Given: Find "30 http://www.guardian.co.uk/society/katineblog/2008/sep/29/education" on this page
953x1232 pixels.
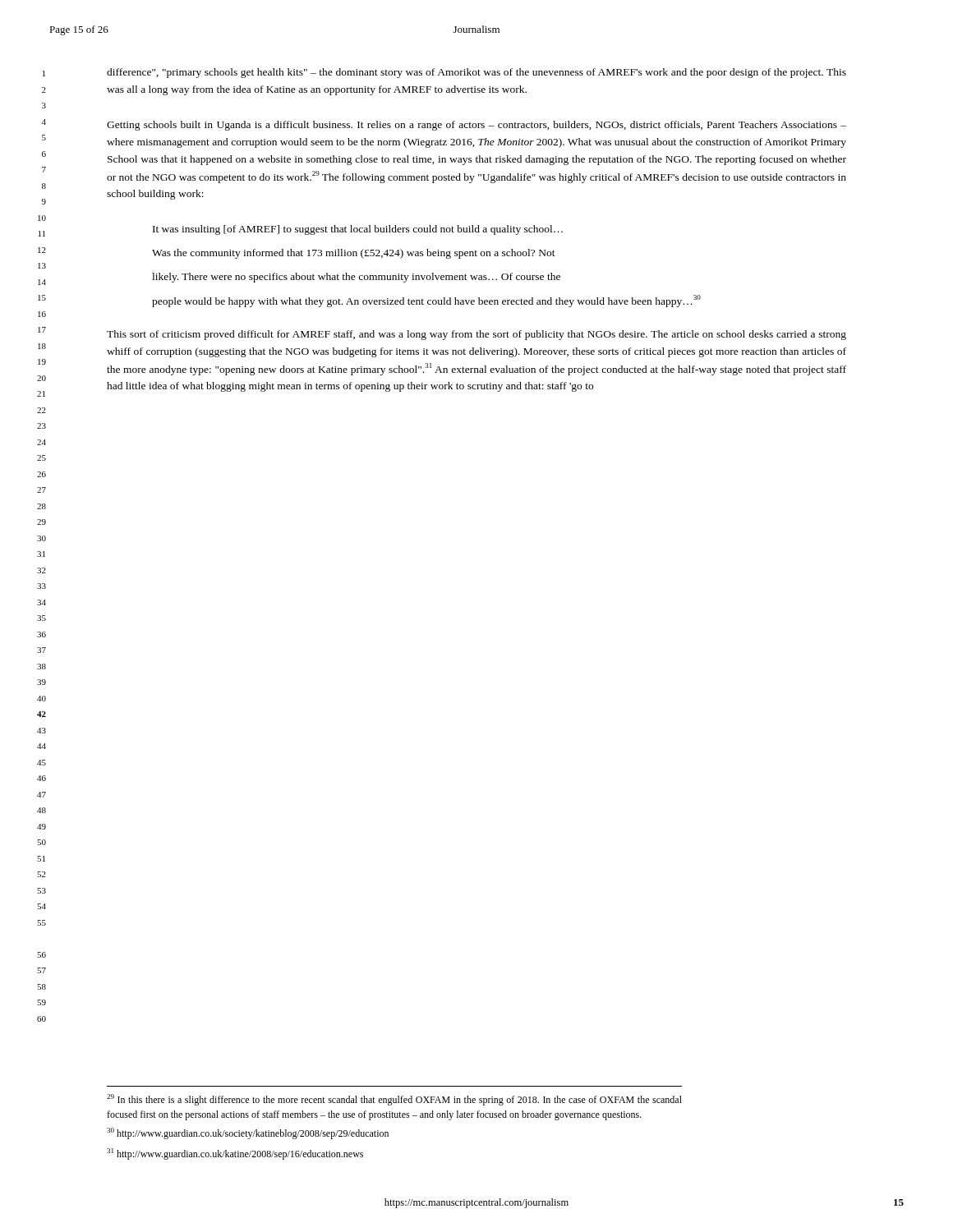Looking at the screenshot, I should [248, 1133].
